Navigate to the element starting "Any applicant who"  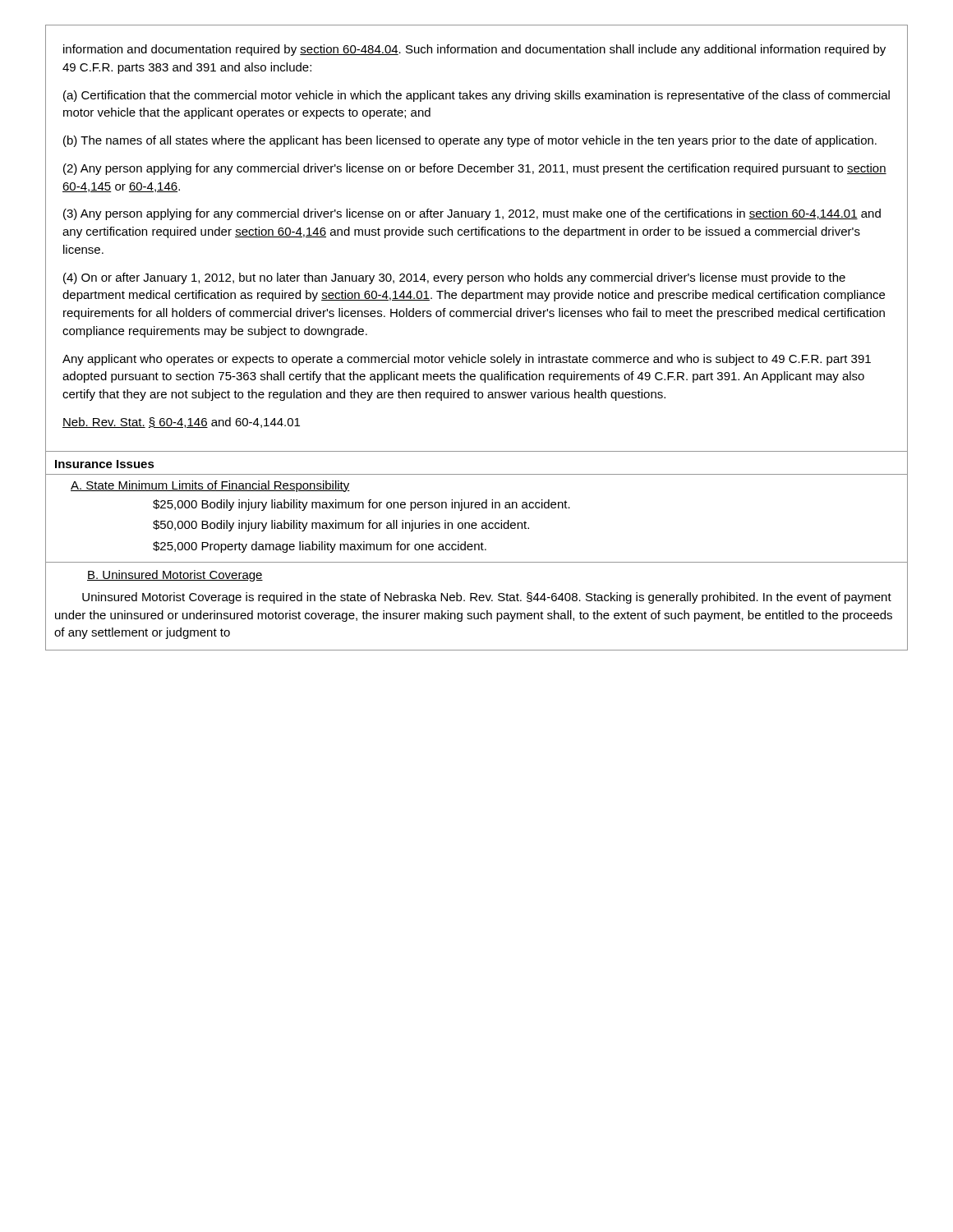476,376
